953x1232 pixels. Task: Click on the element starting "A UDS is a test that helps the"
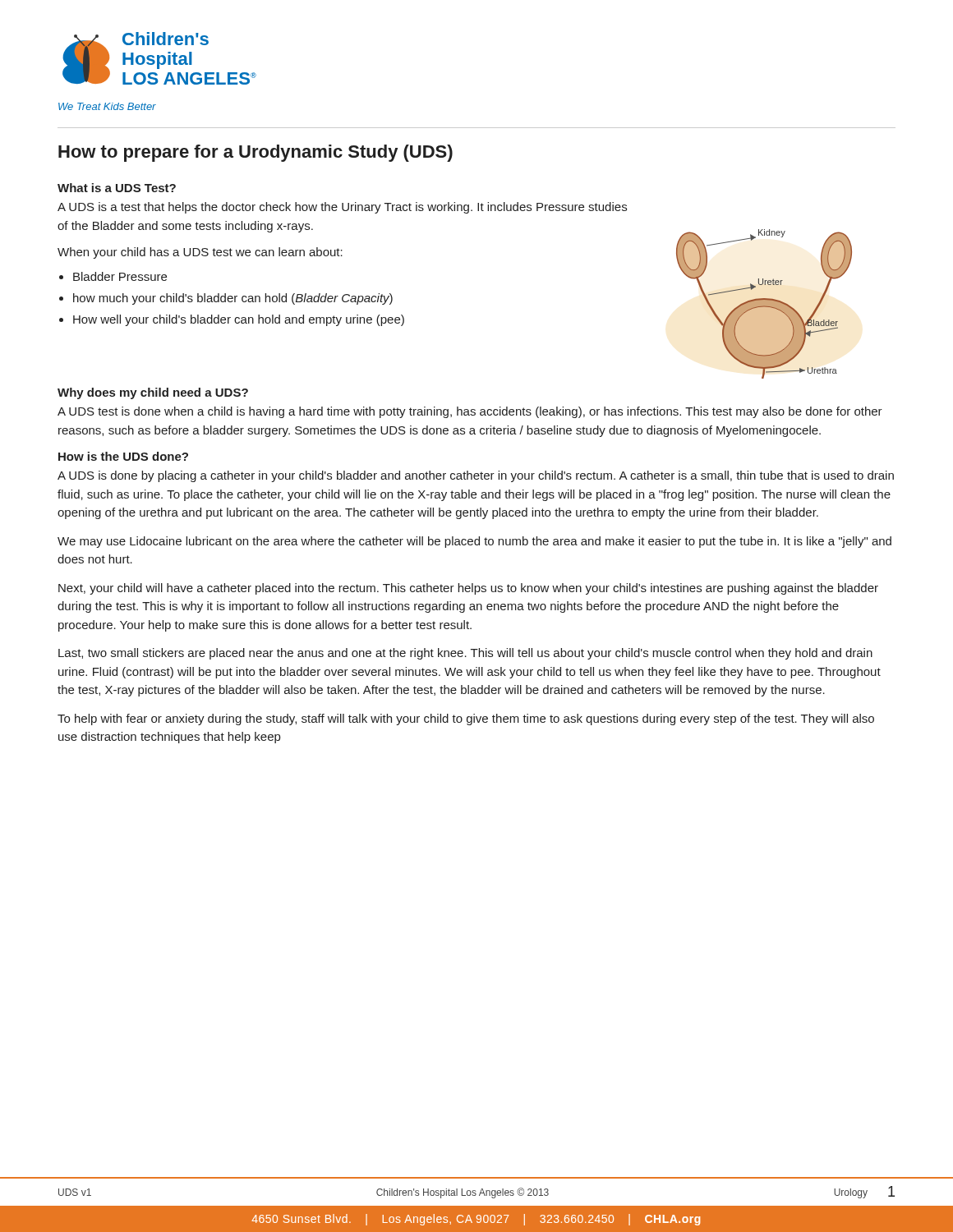click(342, 216)
